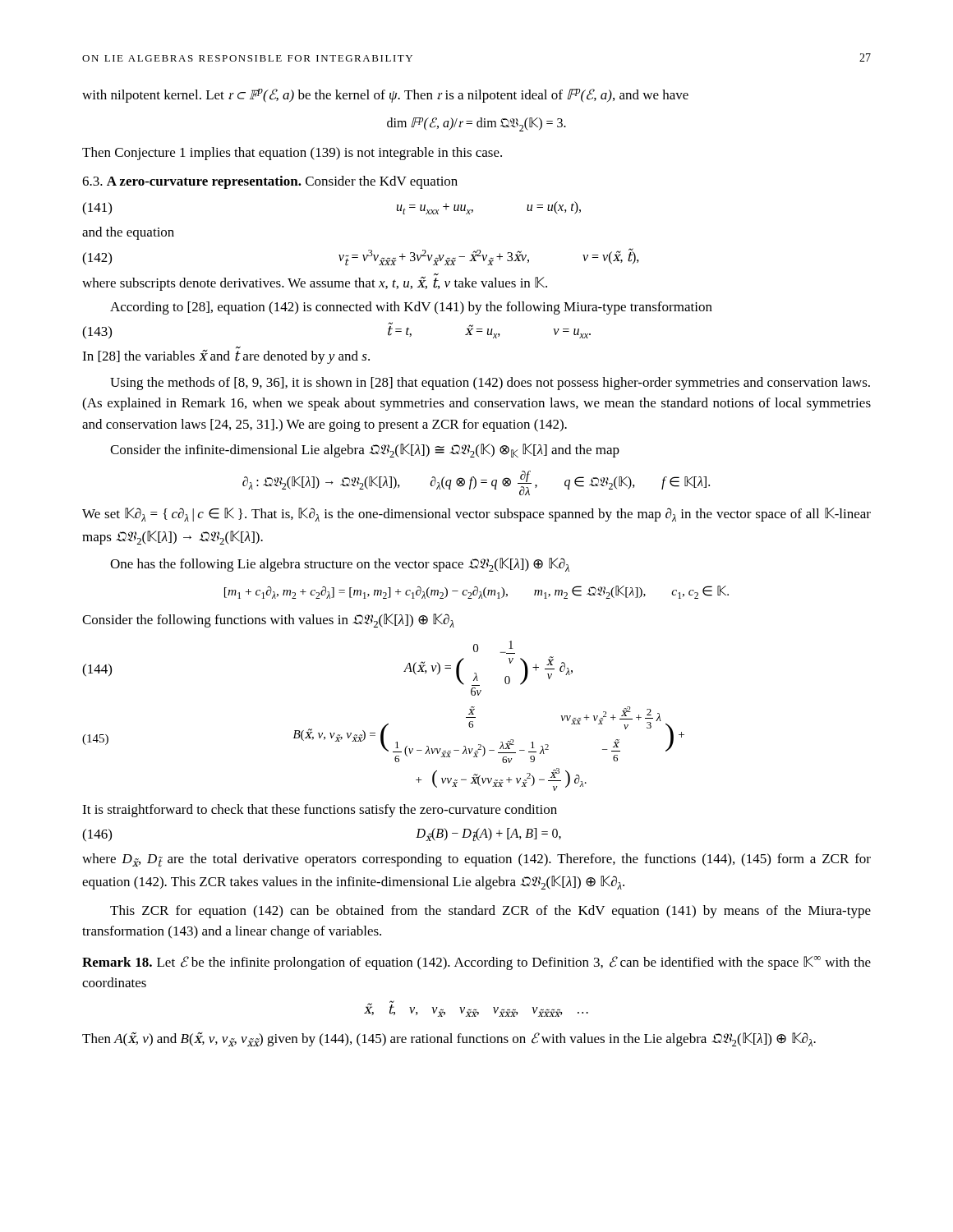Find the formula that says "x̃, t̃, v, vx̃, vx̃x̃,"
Image resolution: width=953 pixels, height=1232 pixels.
click(x=476, y=1011)
